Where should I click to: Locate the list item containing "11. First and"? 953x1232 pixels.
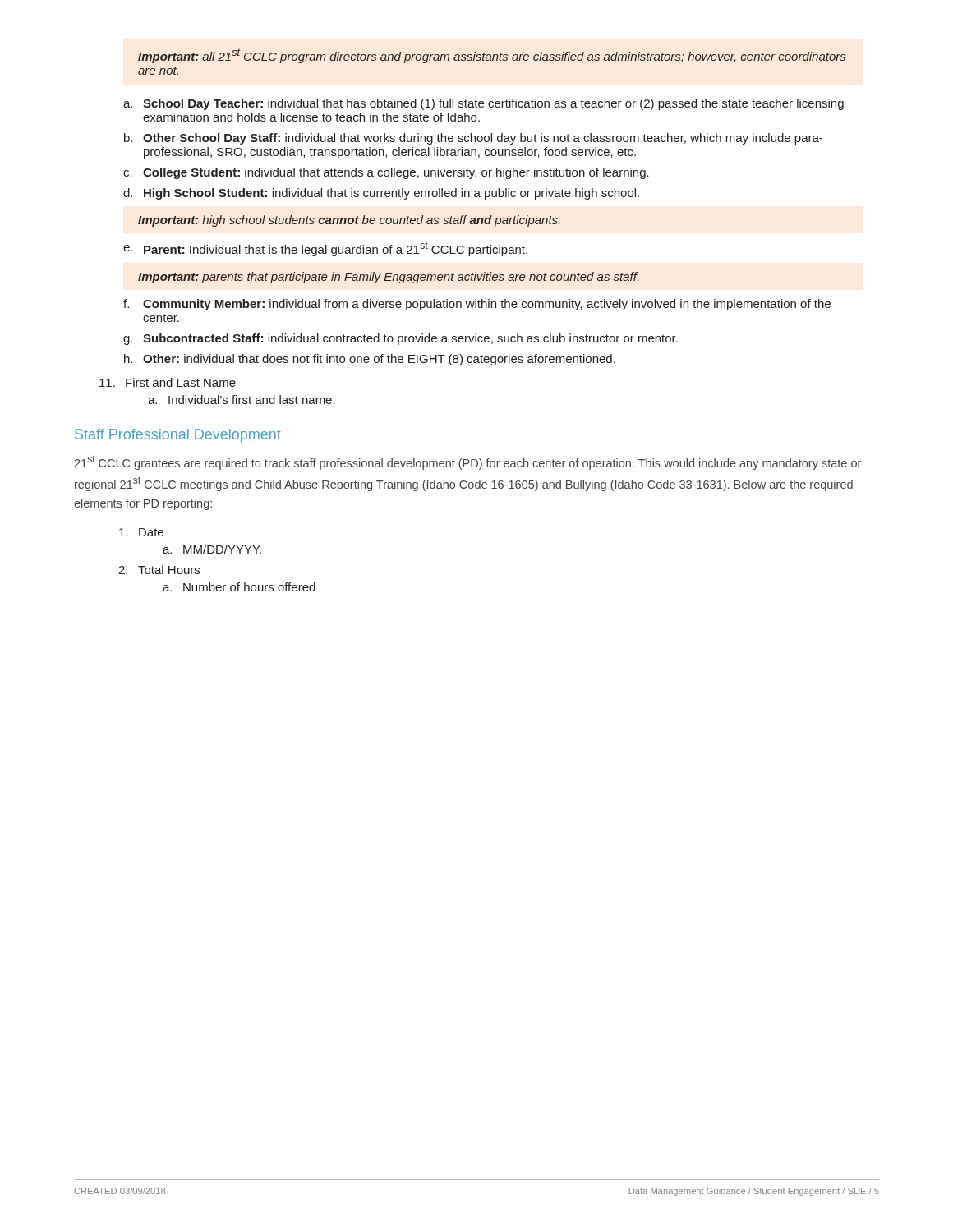pyautogui.click(x=167, y=382)
